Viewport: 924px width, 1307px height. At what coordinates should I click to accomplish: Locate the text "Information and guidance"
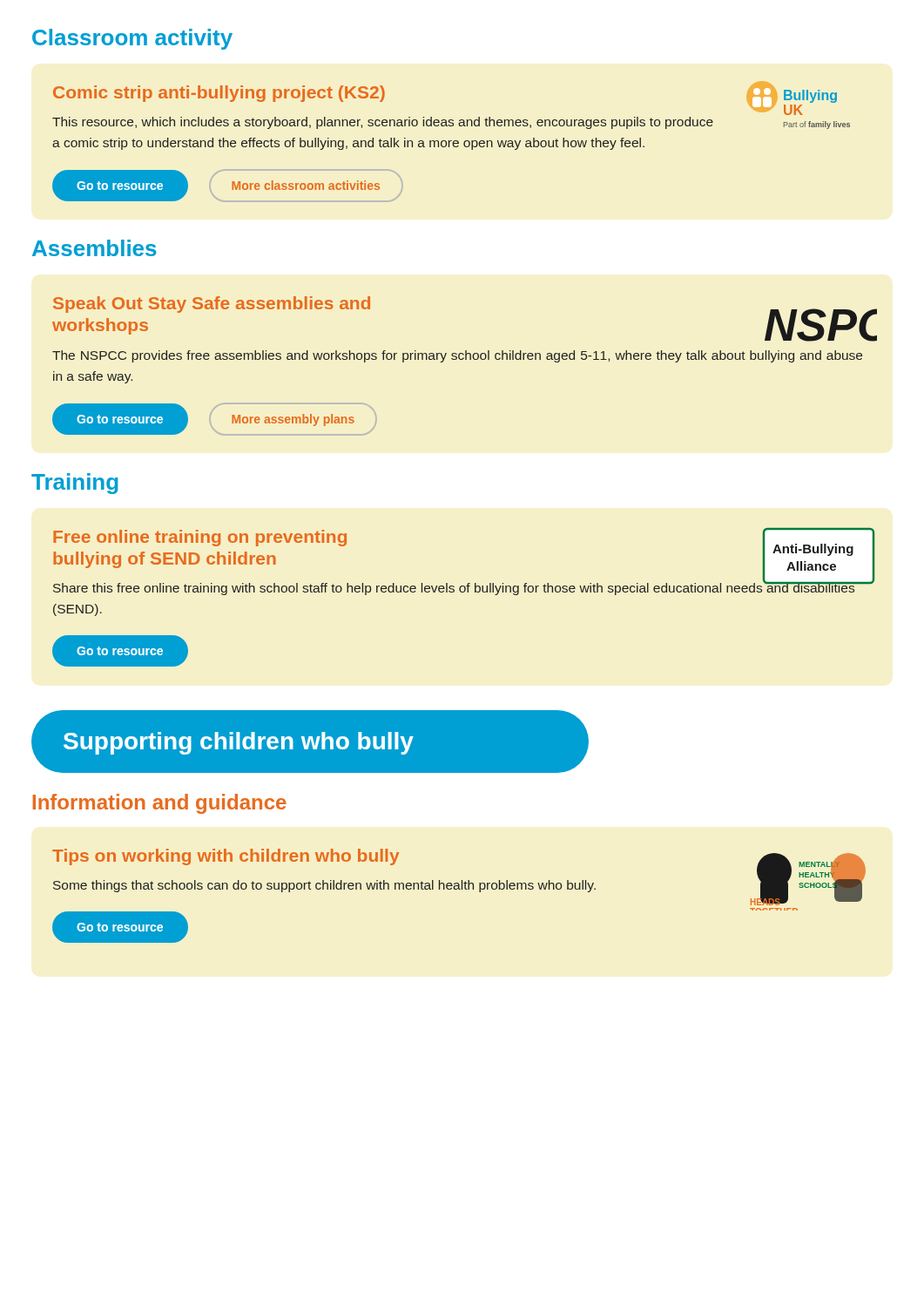click(x=159, y=802)
